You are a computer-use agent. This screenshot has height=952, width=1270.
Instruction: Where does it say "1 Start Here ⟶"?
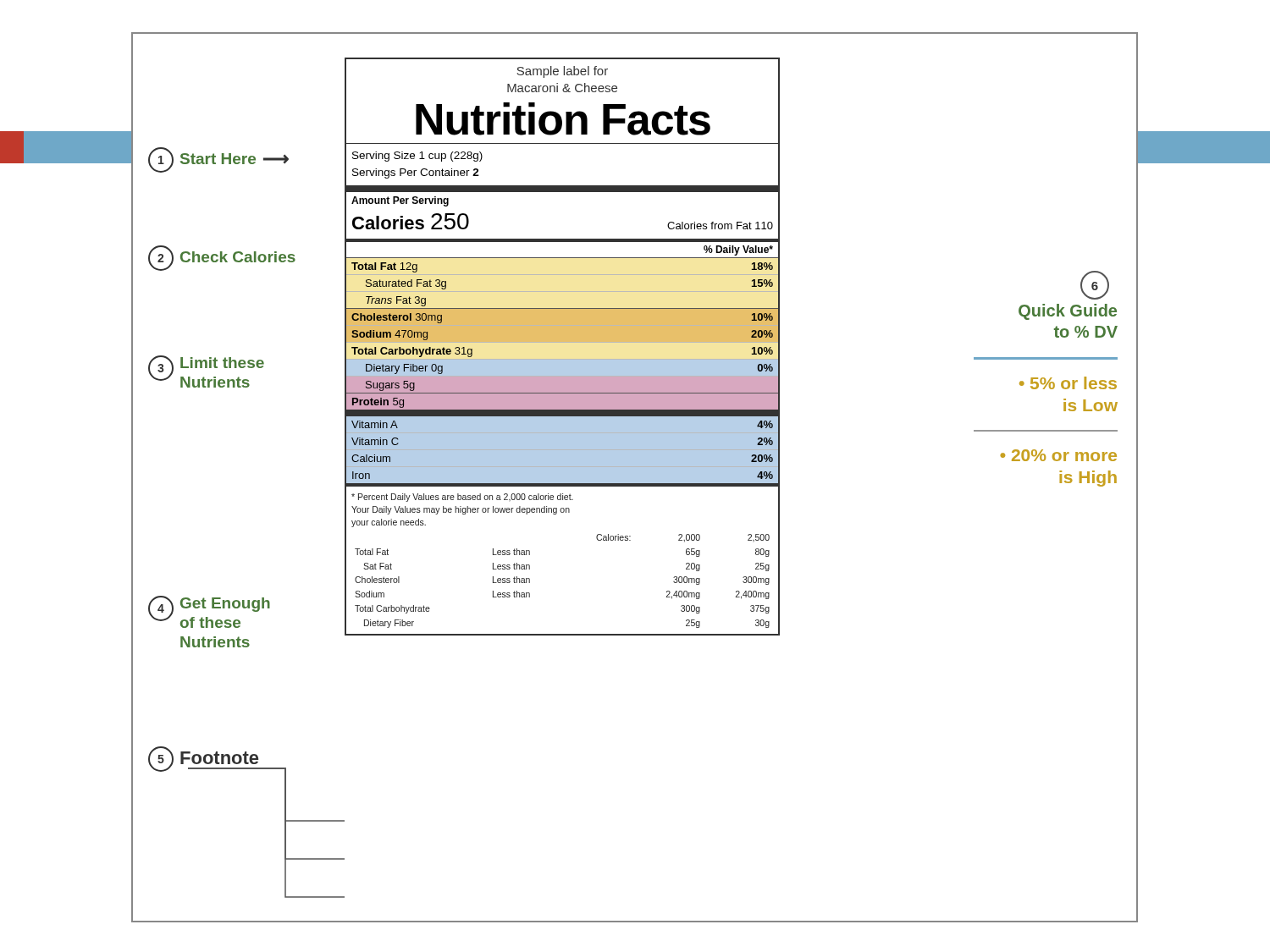(x=219, y=160)
